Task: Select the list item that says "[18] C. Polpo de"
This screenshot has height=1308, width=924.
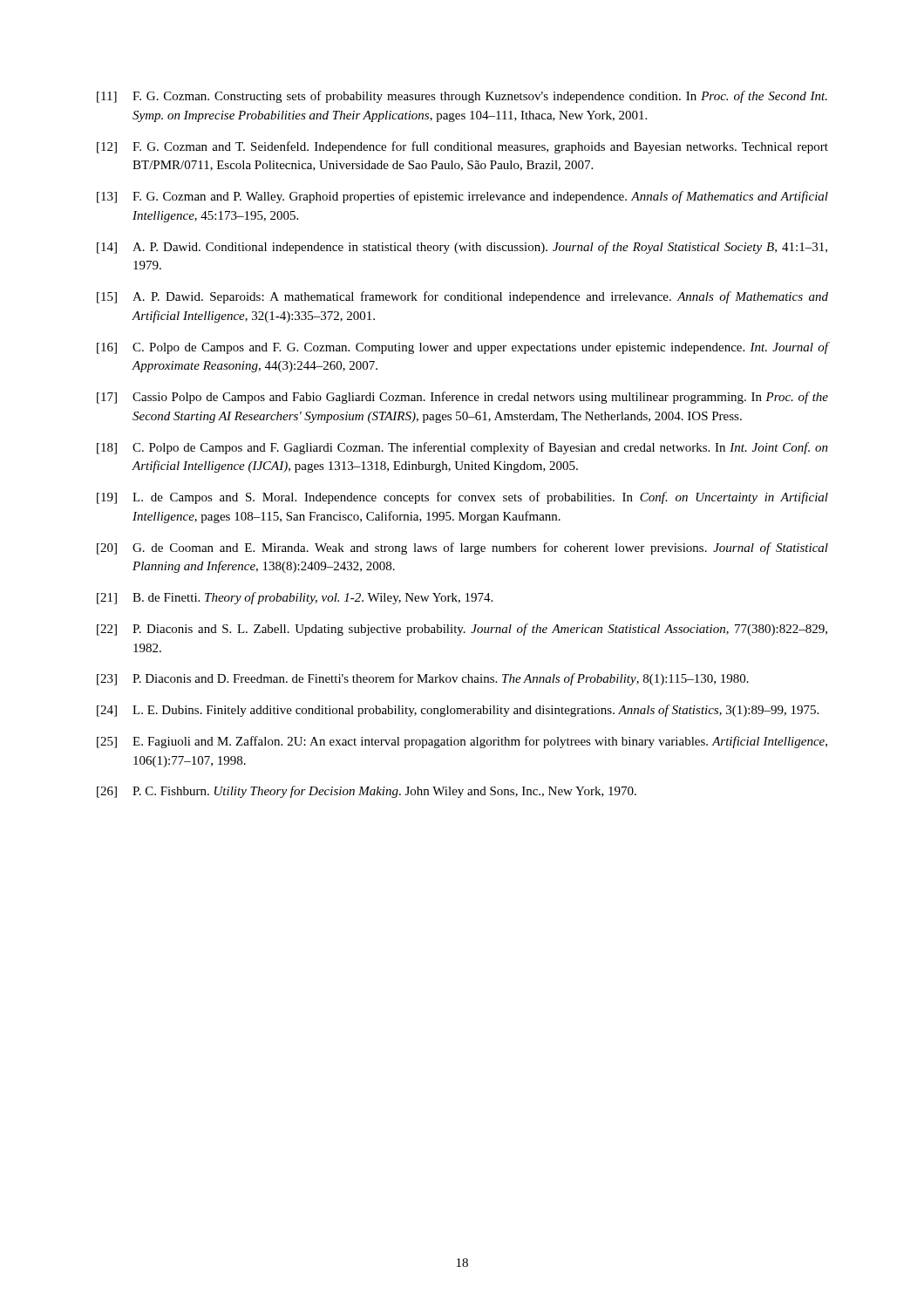Action: coord(462,457)
